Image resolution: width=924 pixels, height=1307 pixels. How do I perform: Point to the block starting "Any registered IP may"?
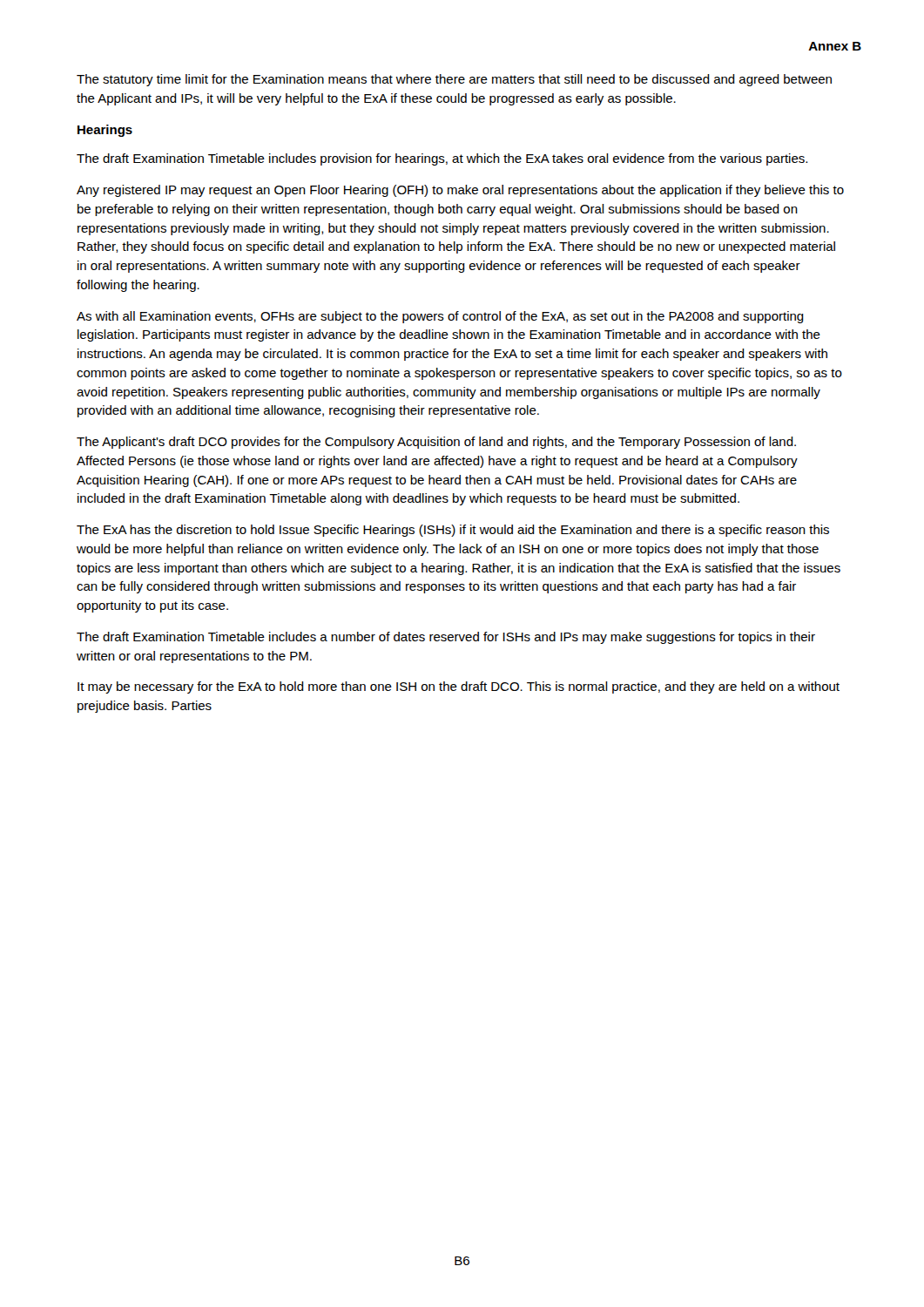[x=462, y=237]
